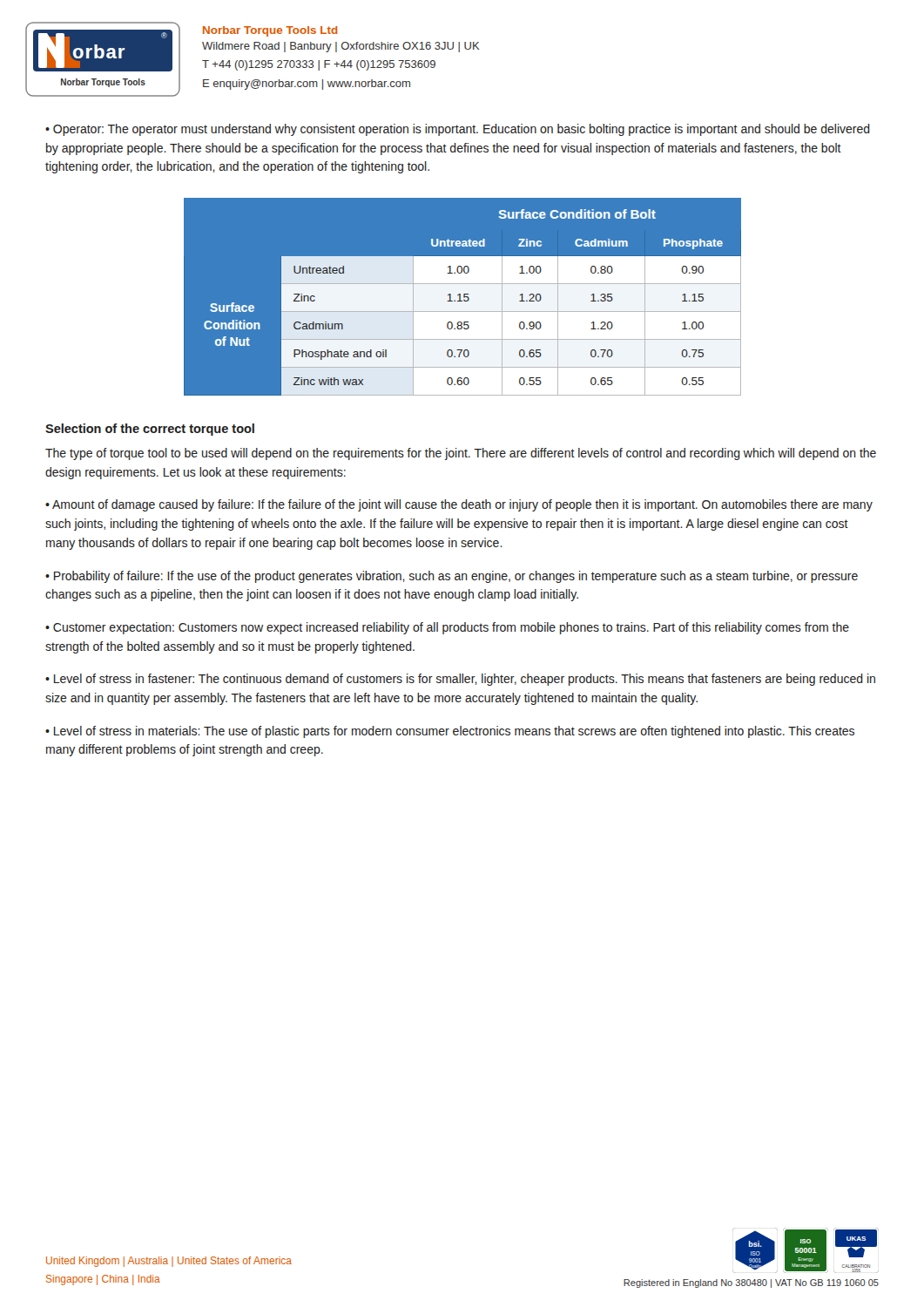Find the list item containing "• Level of stress in materials:"
The image size is (924, 1307).
click(450, 740)
